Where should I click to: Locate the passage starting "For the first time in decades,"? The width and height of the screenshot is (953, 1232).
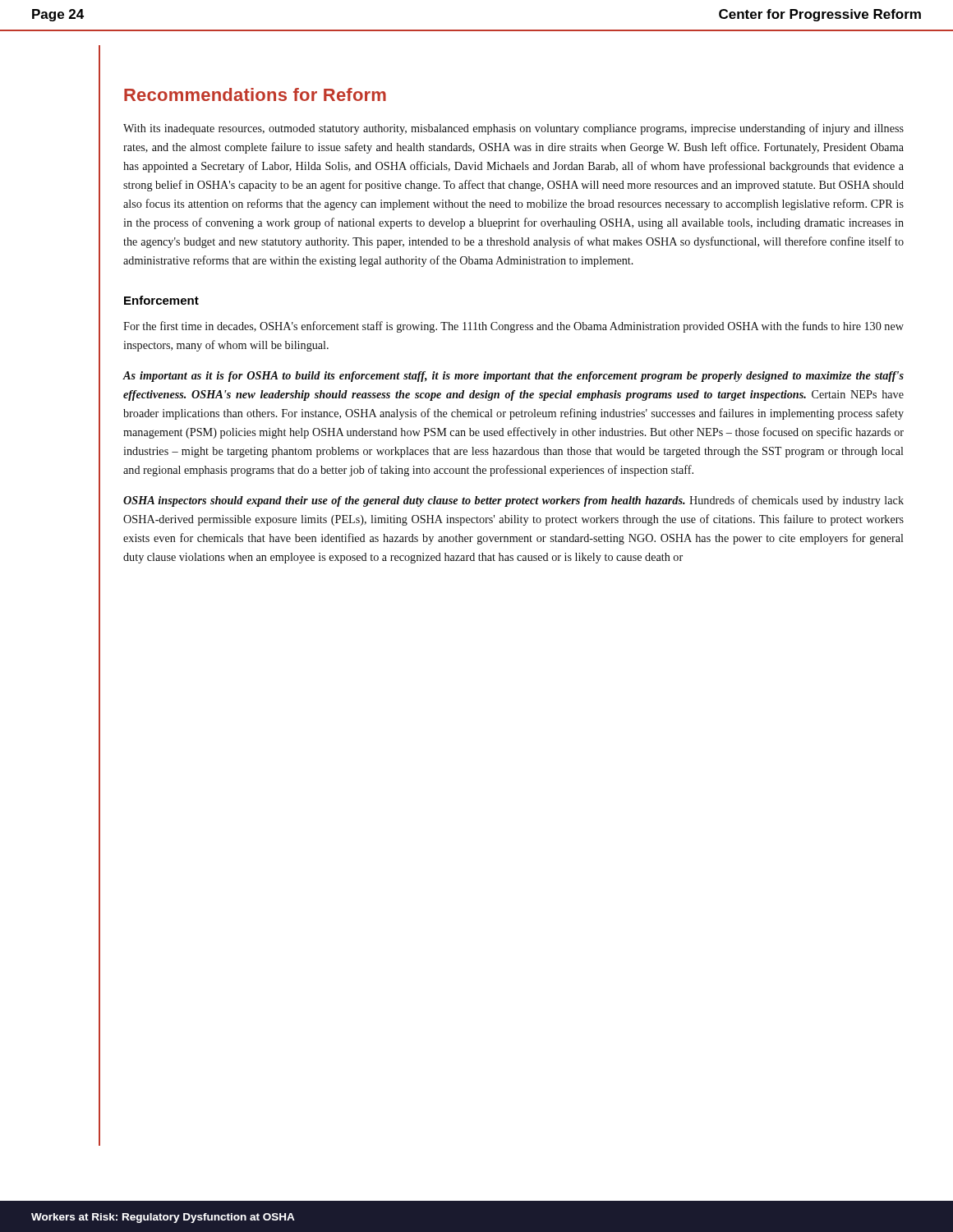pos(513,335)
